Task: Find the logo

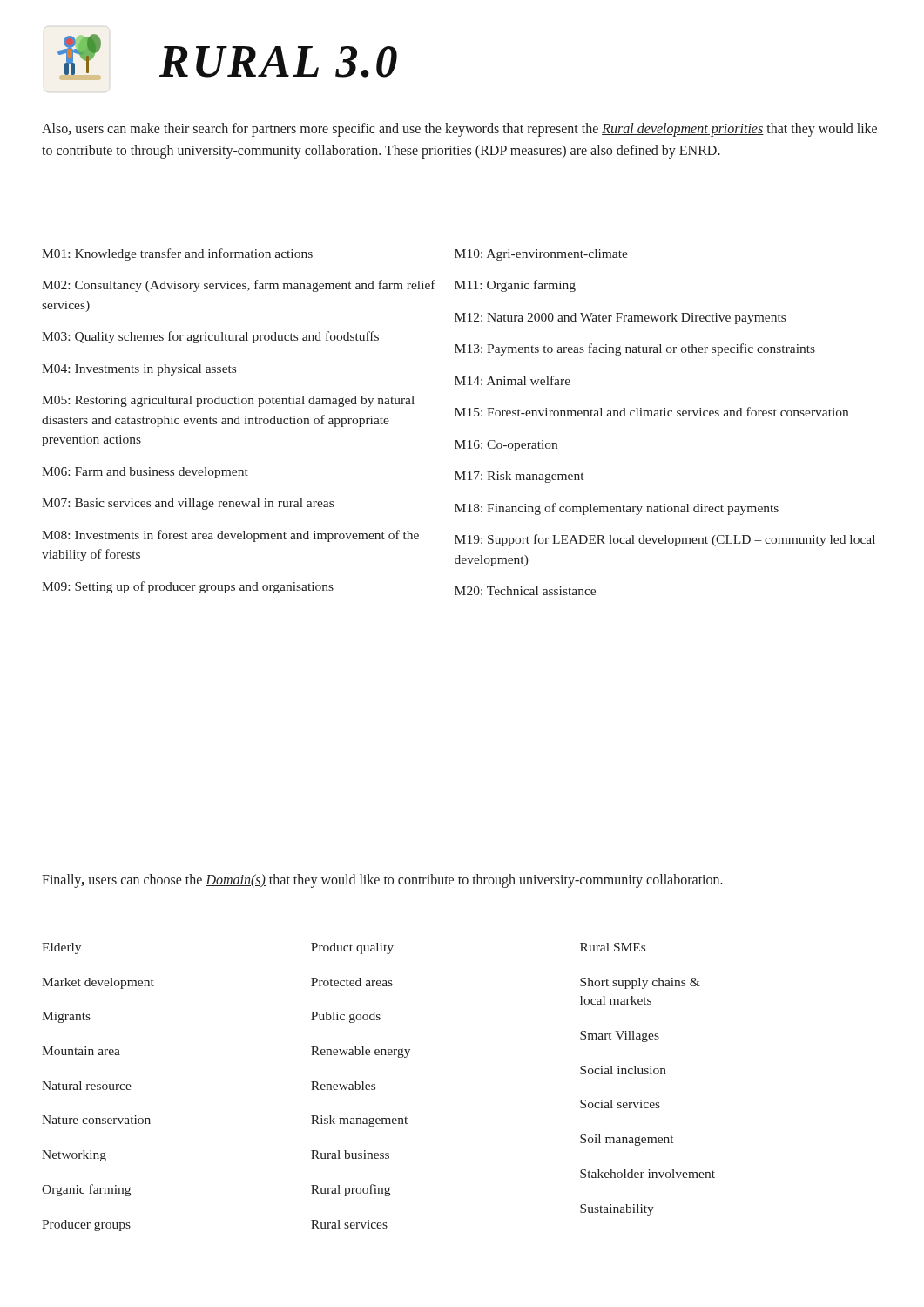Action: point(77,61)
